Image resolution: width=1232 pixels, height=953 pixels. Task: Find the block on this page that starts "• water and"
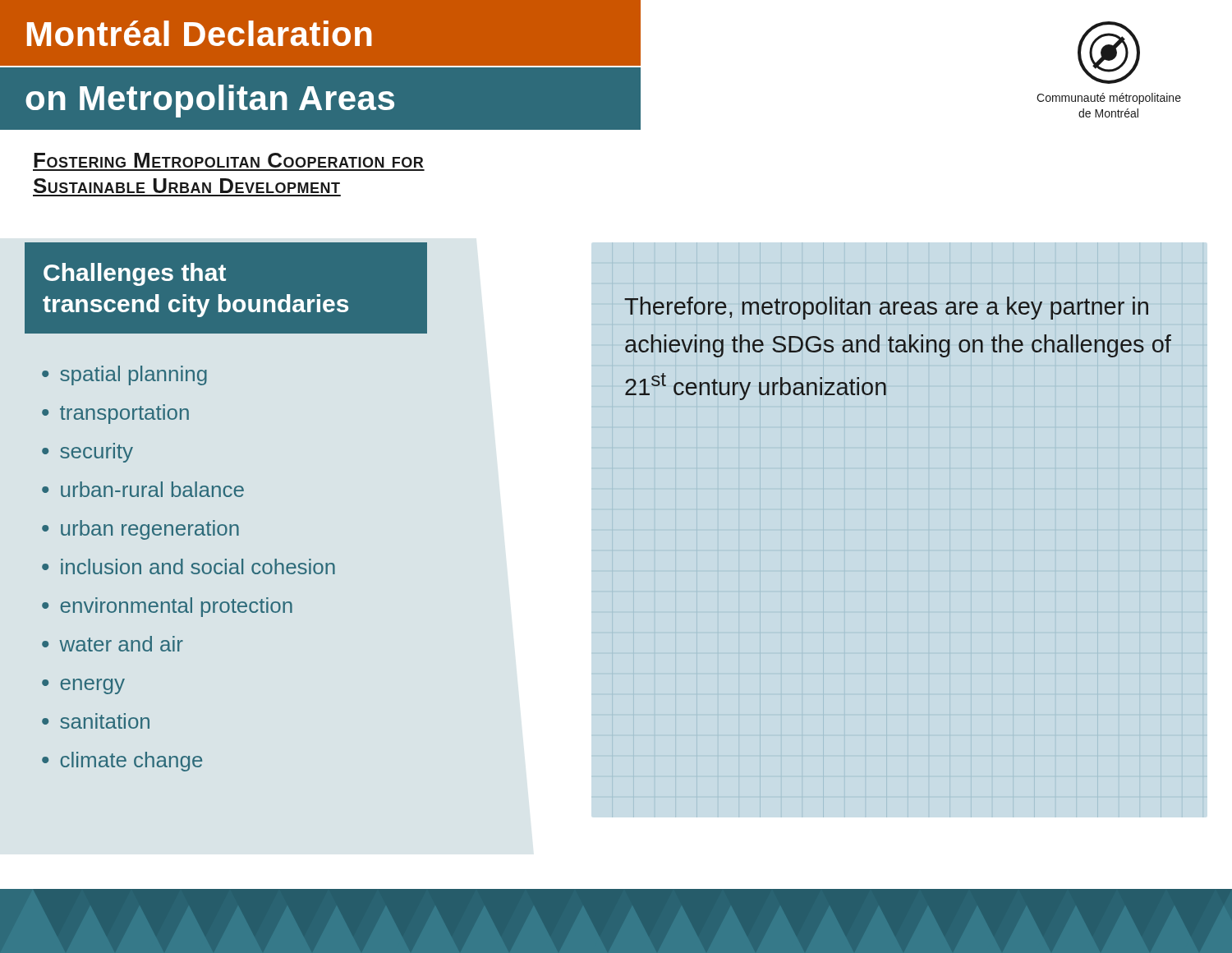pyautogui.click(x=112, y=644)
